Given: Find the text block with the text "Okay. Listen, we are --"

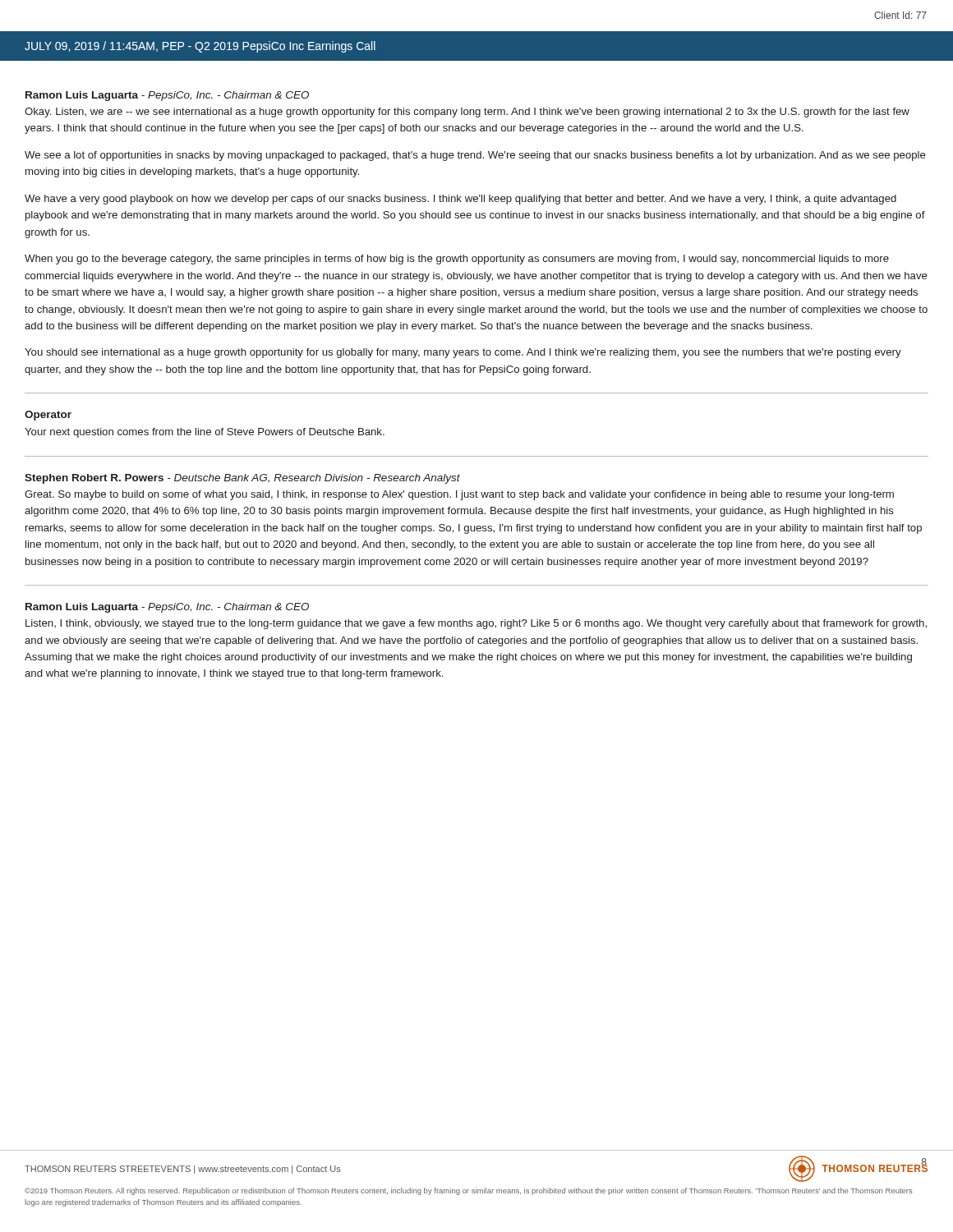Looking at the screenshot, I should pyautogui.click(x=467, y=120).
